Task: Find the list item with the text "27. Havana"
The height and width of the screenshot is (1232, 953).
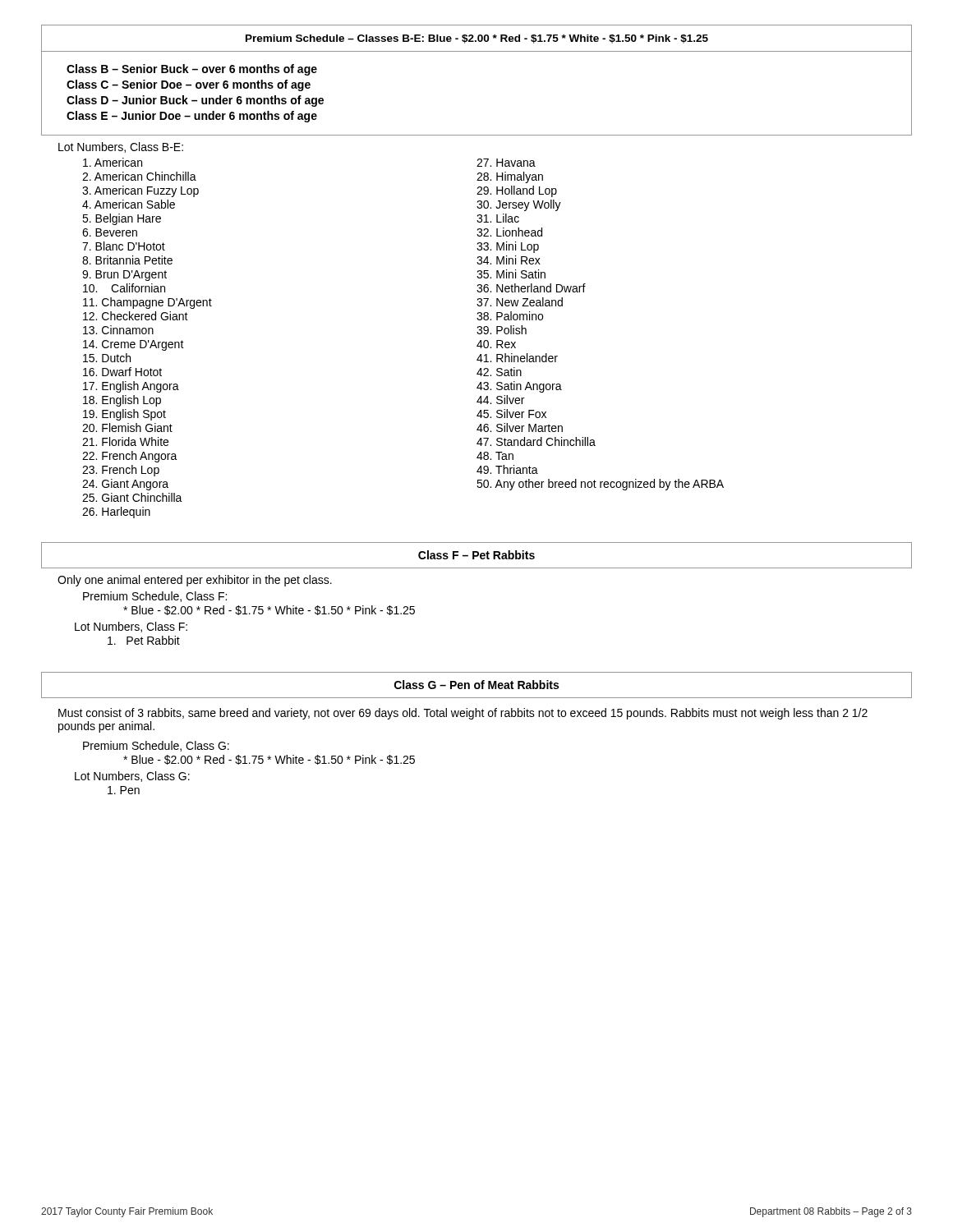Action: click(506, 163)
